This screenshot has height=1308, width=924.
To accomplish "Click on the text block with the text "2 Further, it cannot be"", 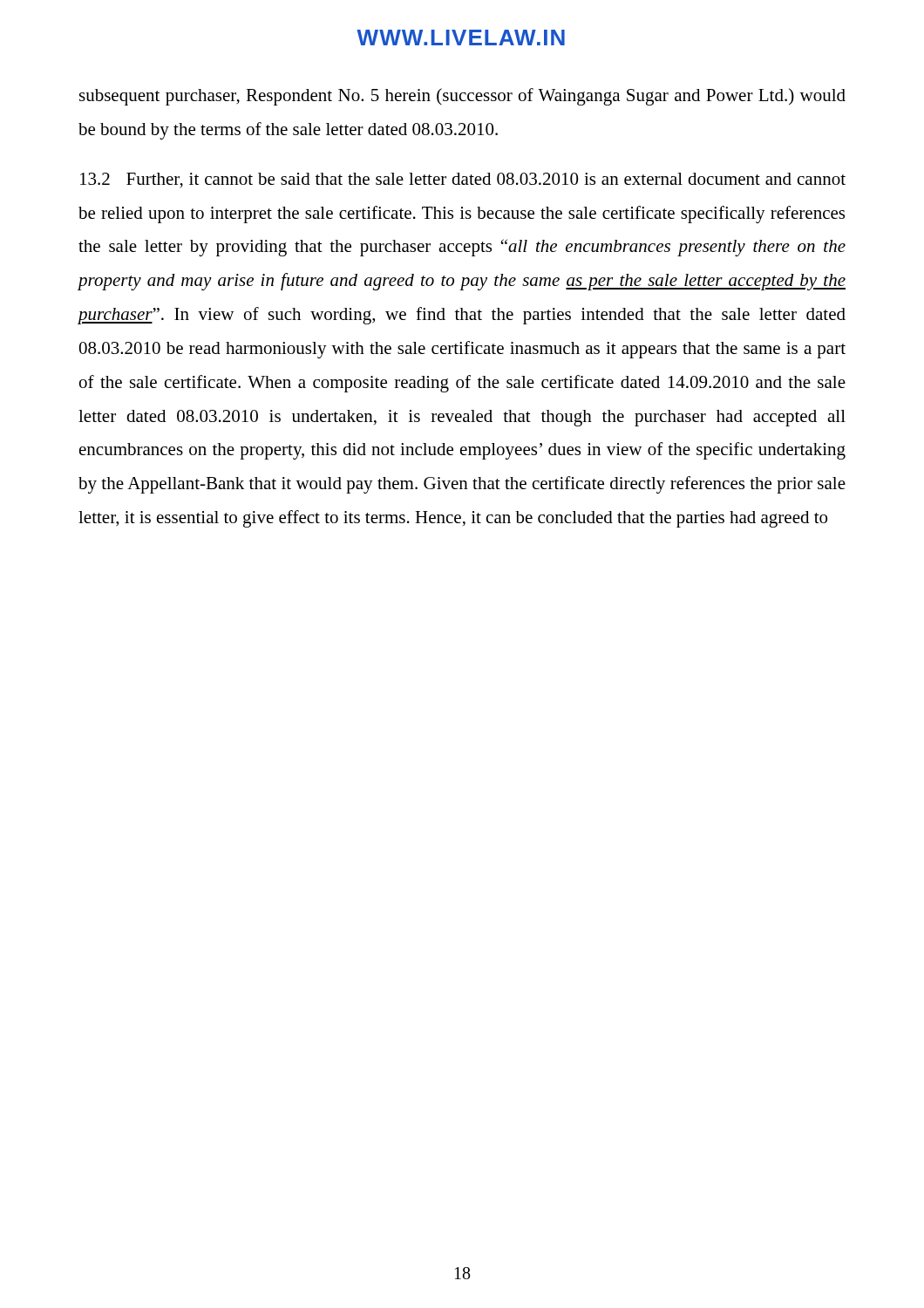I will (462, 348).
